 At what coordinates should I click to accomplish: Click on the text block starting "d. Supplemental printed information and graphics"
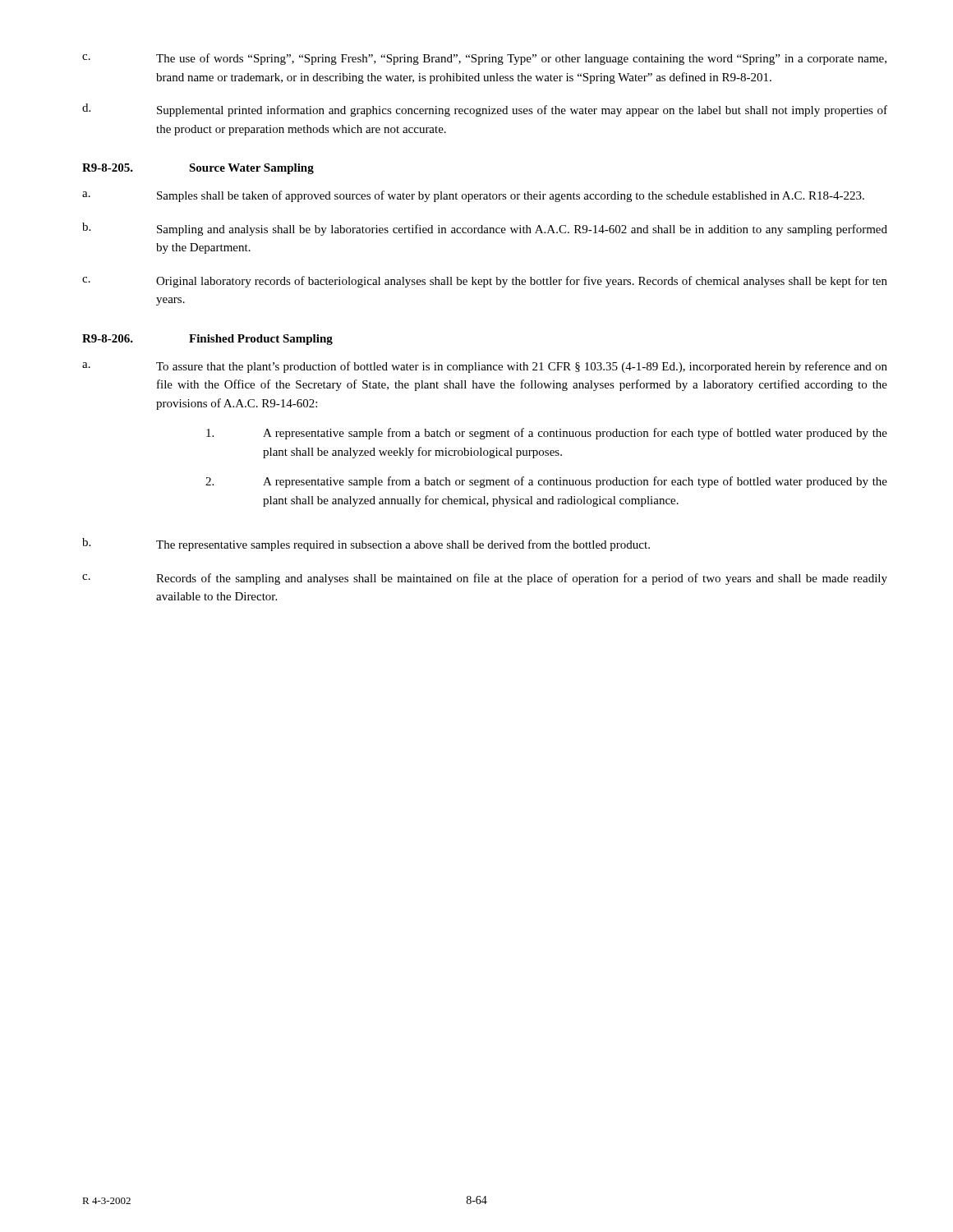pos(485,120)
